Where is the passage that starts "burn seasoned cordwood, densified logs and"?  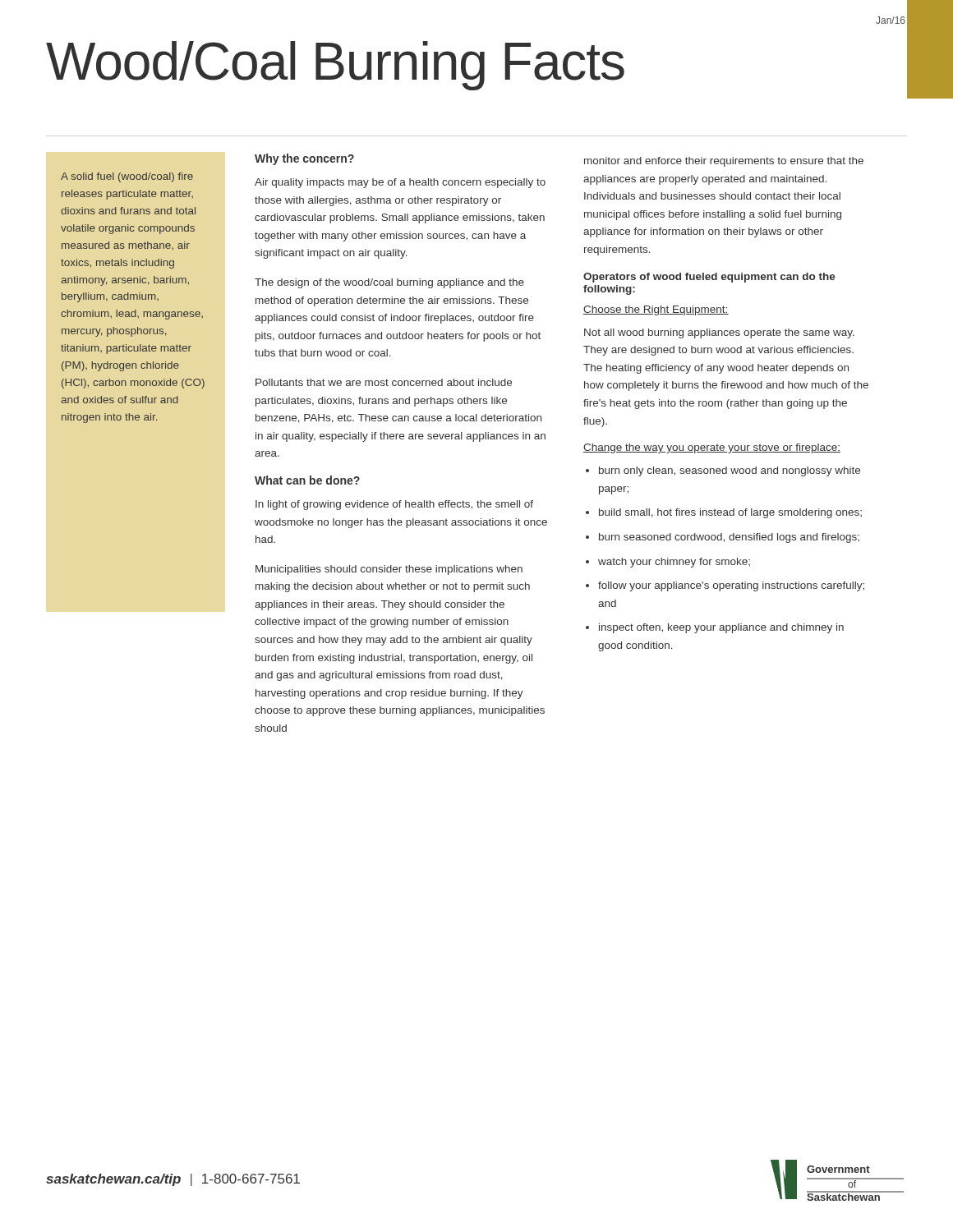click(729, 537)
